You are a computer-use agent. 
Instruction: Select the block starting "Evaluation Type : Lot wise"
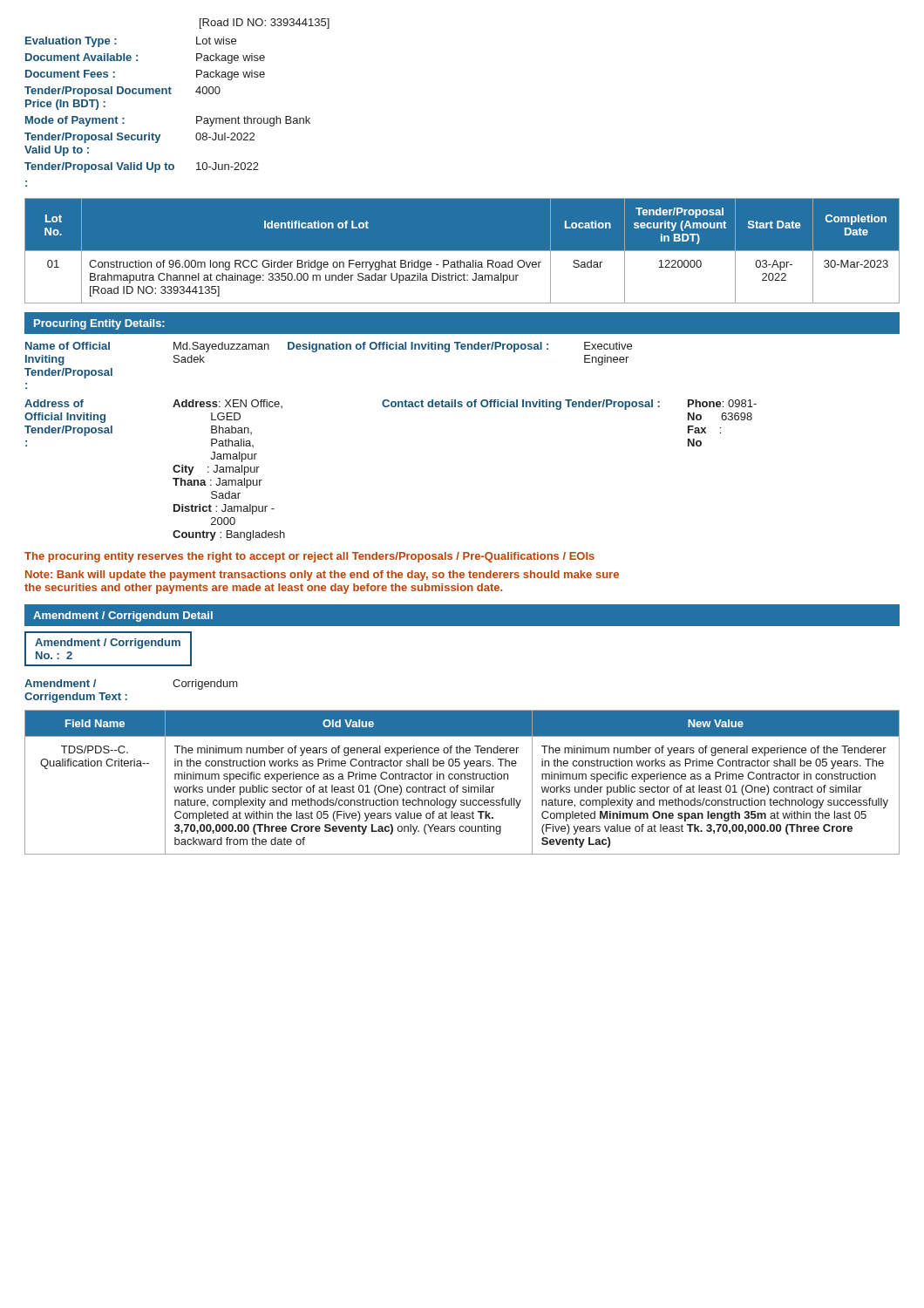70,43
